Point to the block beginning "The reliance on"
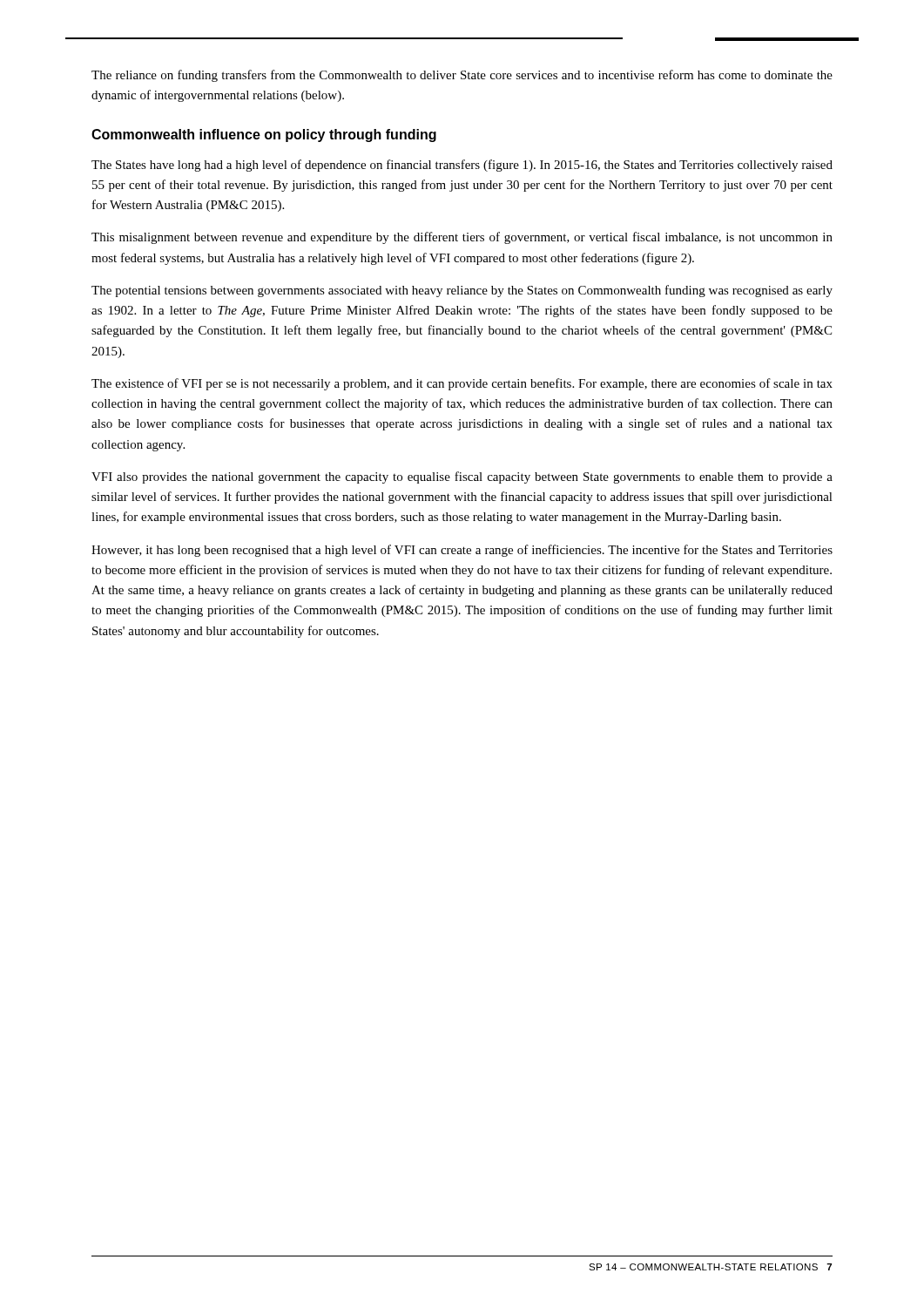924x1307 pixels. pos(462,86)
